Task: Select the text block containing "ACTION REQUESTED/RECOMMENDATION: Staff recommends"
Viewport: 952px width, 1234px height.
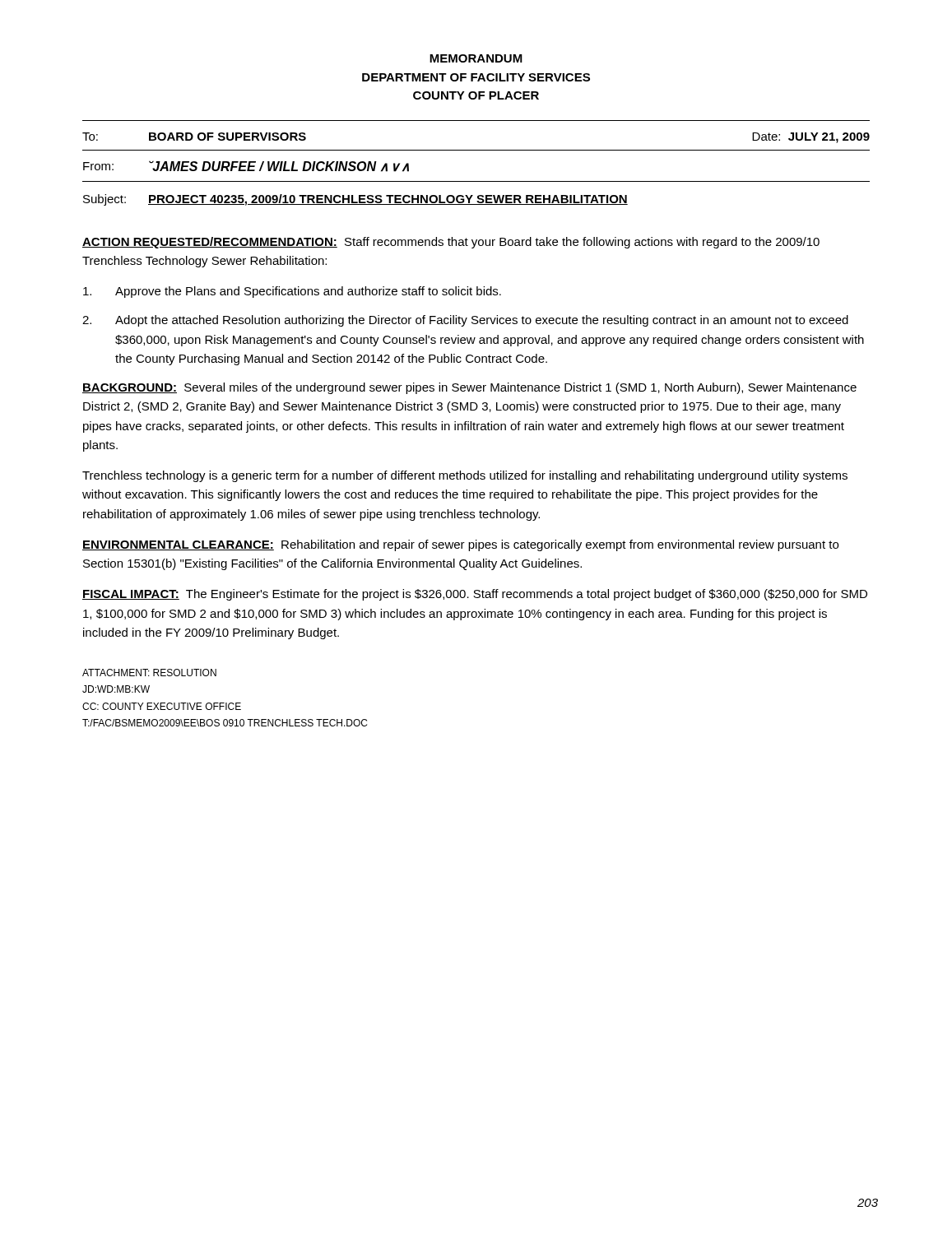Action: click(451, 251)
